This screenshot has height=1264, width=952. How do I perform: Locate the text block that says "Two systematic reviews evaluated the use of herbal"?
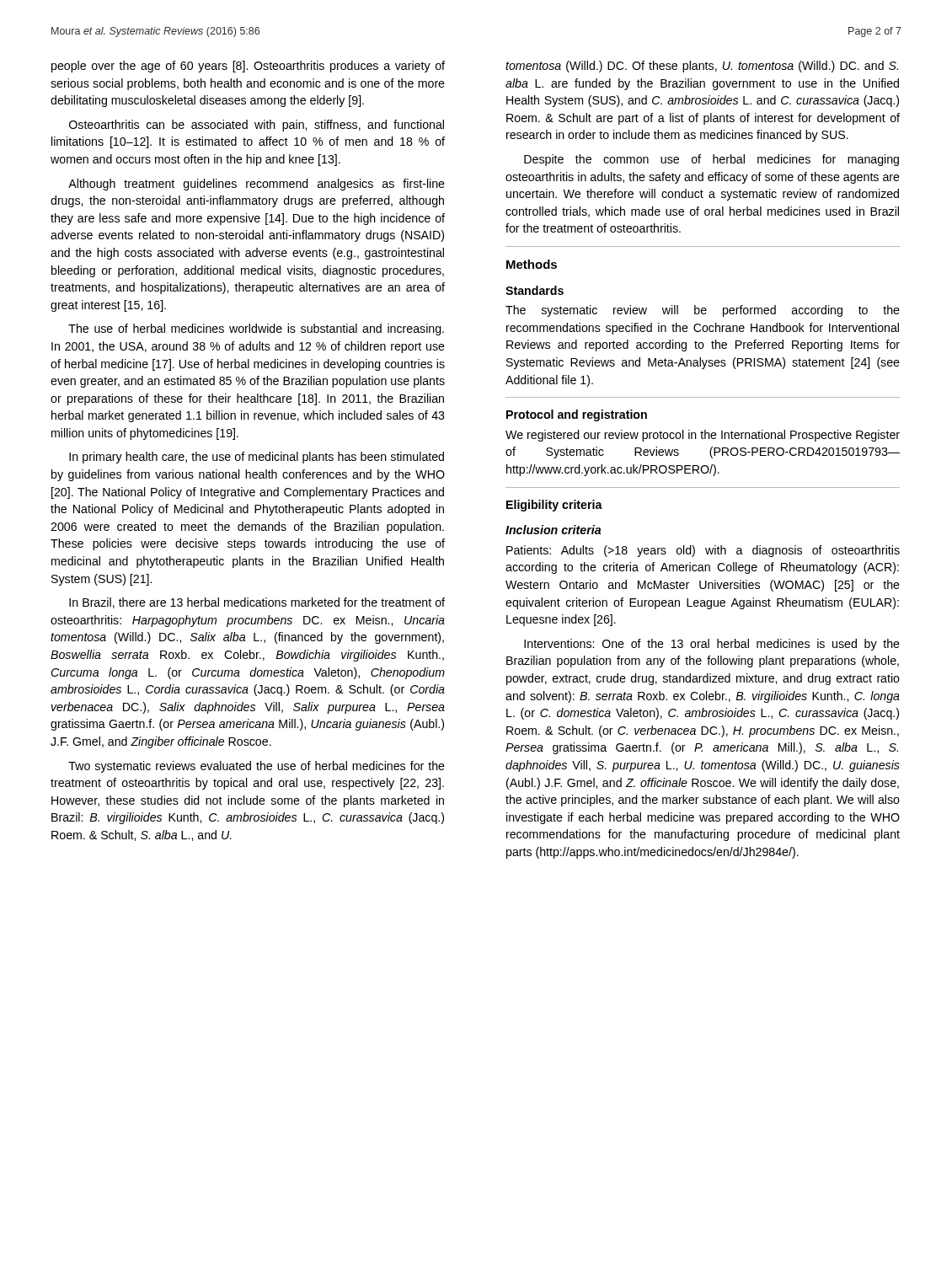point(248,801)
